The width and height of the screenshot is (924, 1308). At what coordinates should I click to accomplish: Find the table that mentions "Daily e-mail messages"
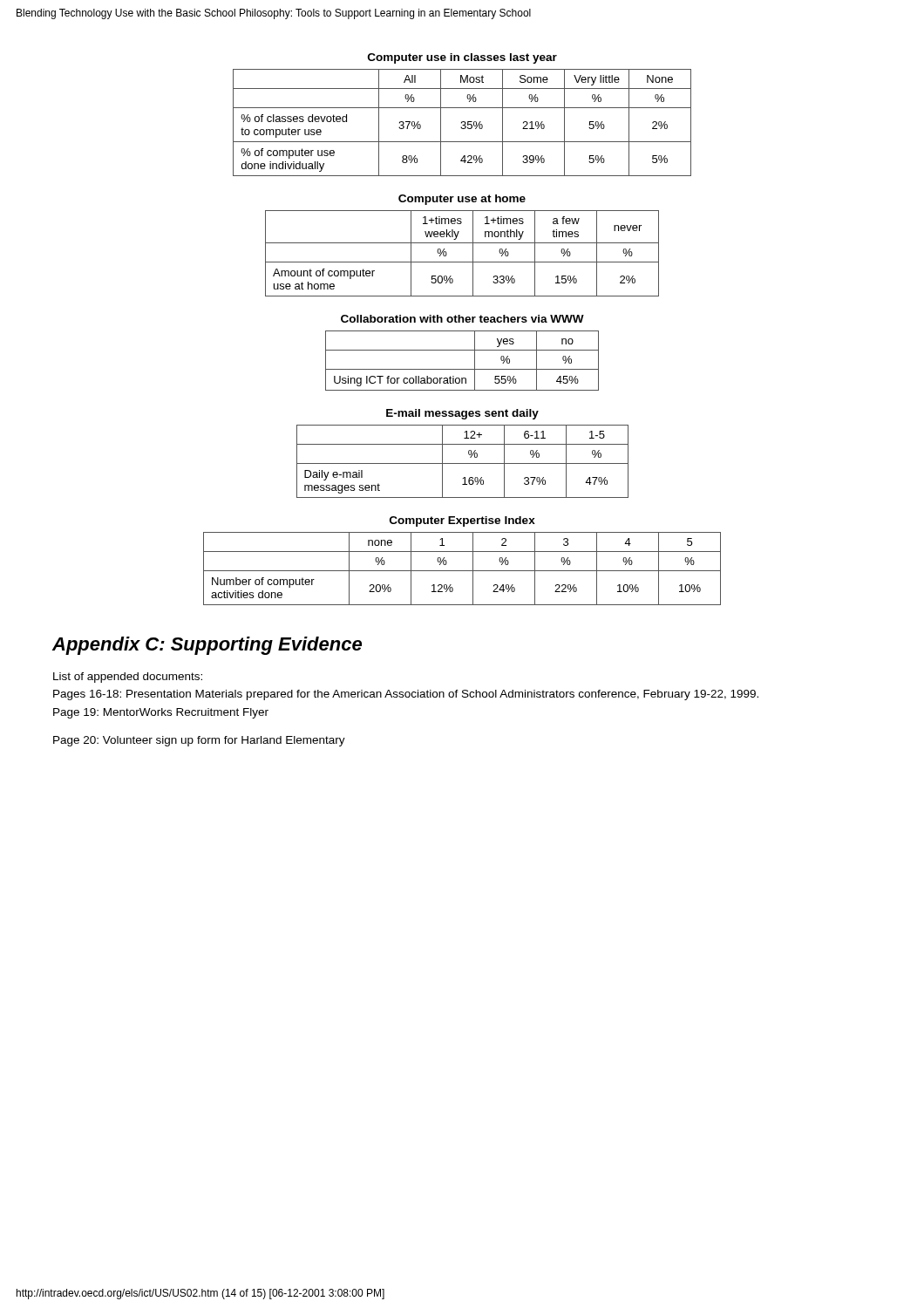[x=462, y=461]
